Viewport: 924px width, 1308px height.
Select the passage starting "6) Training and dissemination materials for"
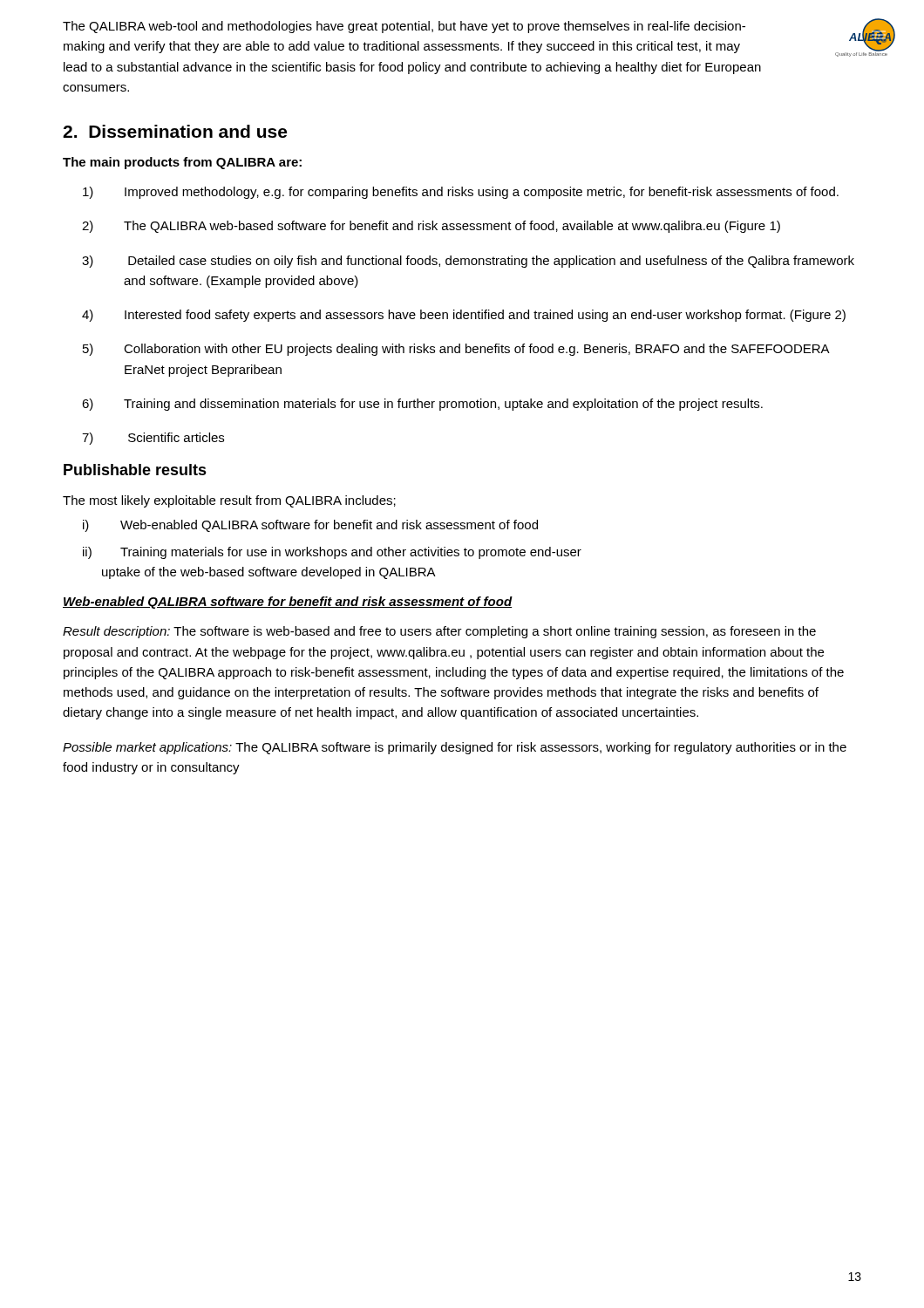point(462,403)
